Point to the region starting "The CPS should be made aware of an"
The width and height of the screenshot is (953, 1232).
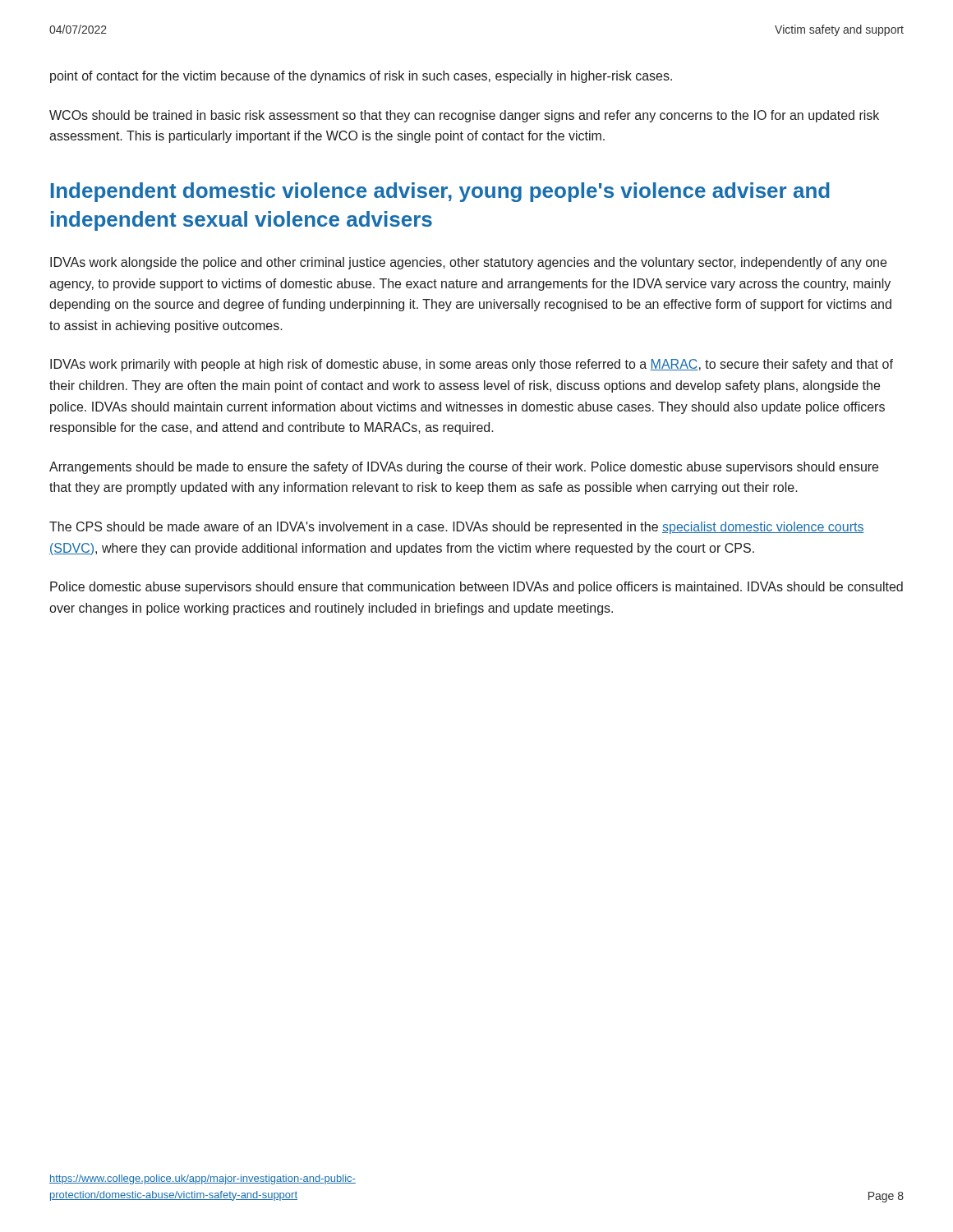[x=457, y=537]
